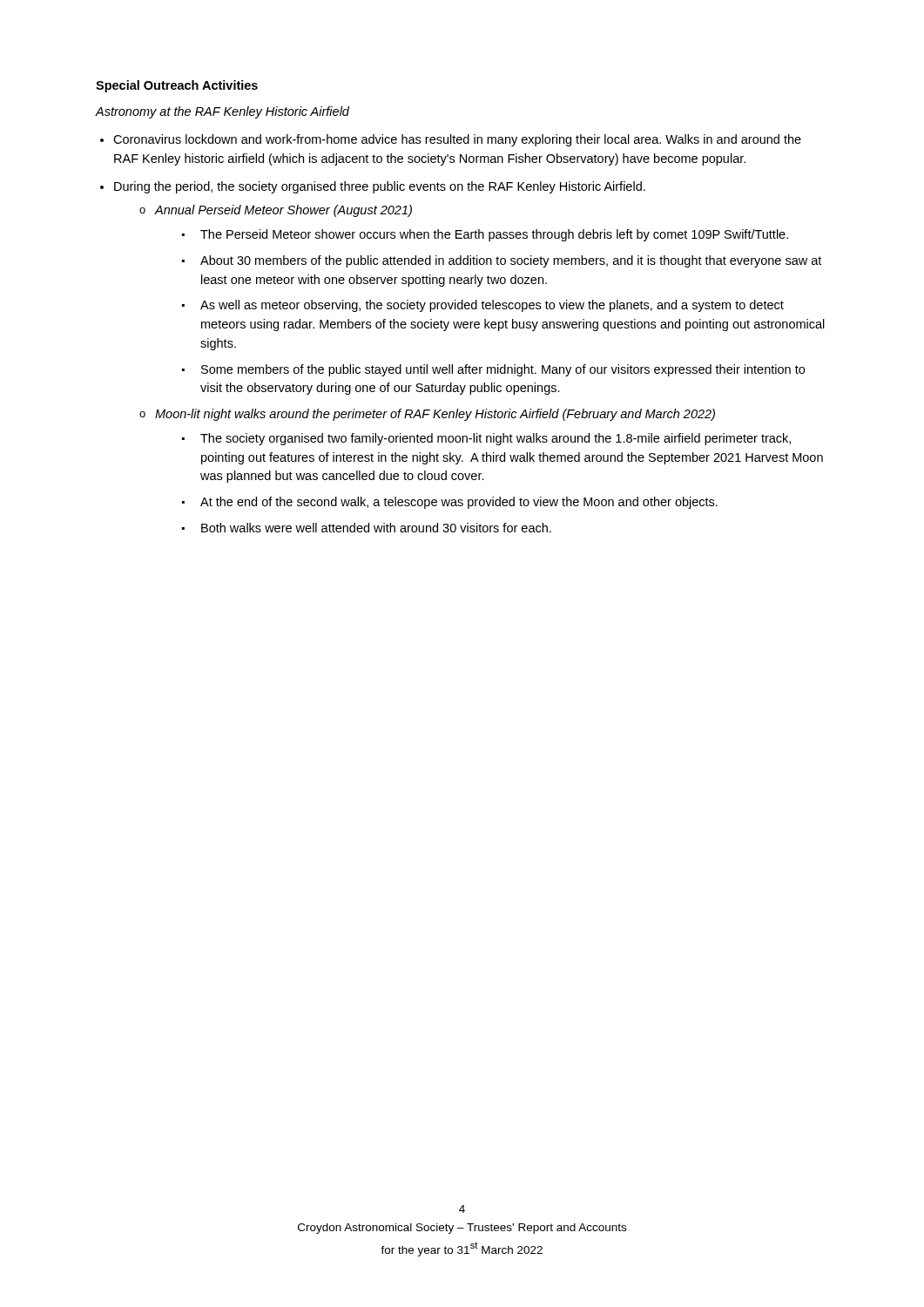Click on the text starting "Both walks were well attended"
924x1307 pixels.
tap(376, 528)
